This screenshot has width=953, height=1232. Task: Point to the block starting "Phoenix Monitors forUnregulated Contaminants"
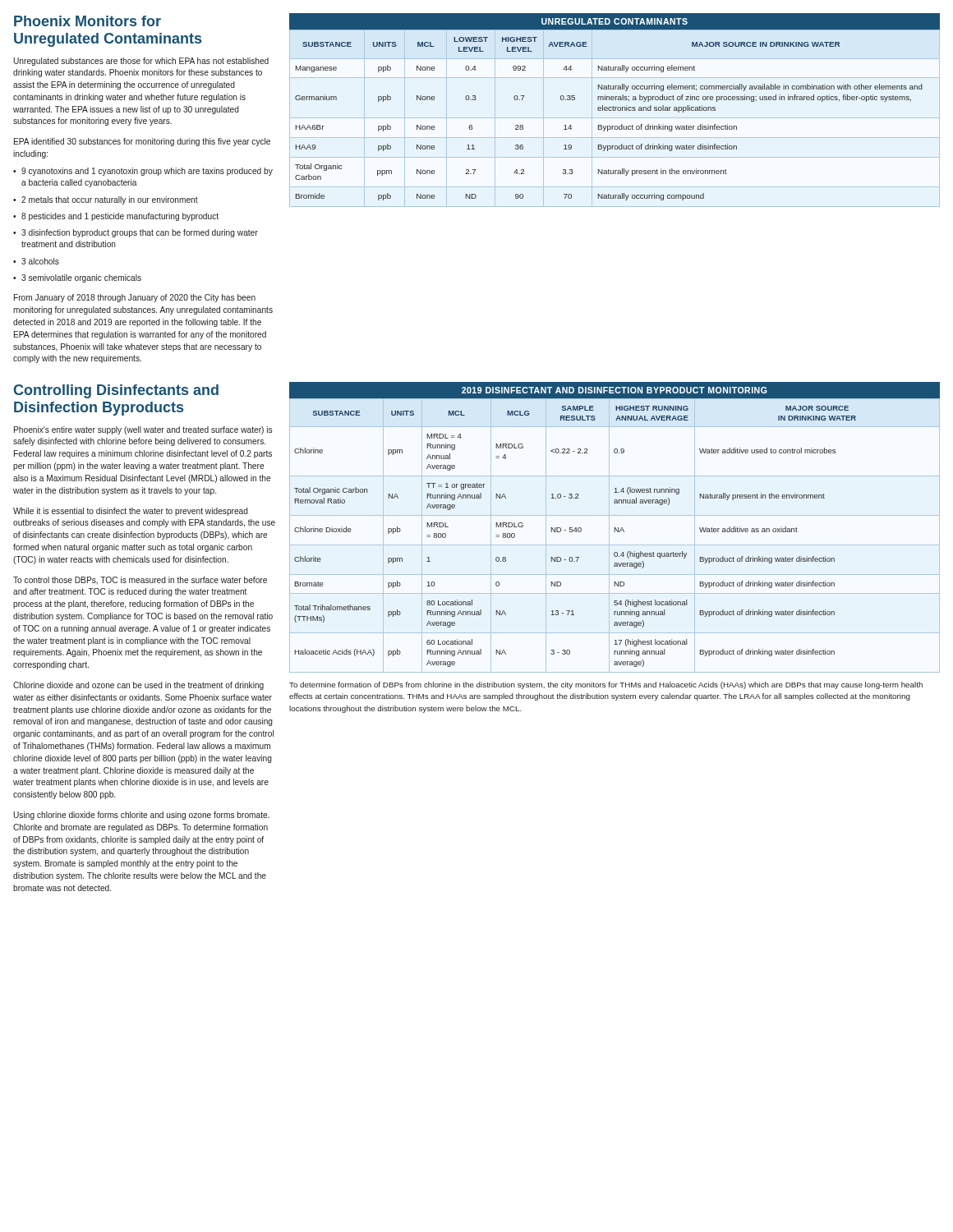tap(145, 30)
